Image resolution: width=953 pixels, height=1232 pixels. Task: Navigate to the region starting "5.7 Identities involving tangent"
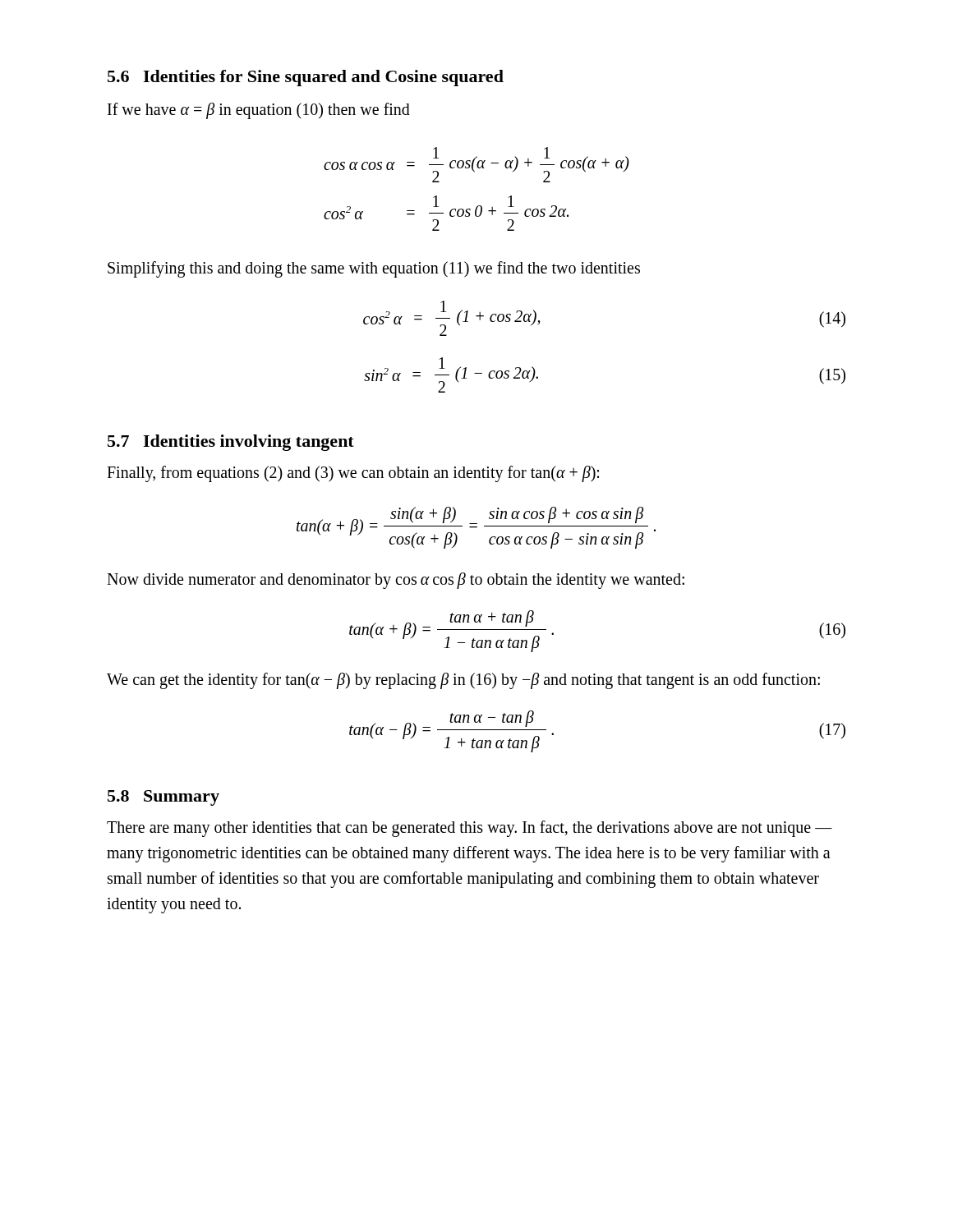[230, 441]
